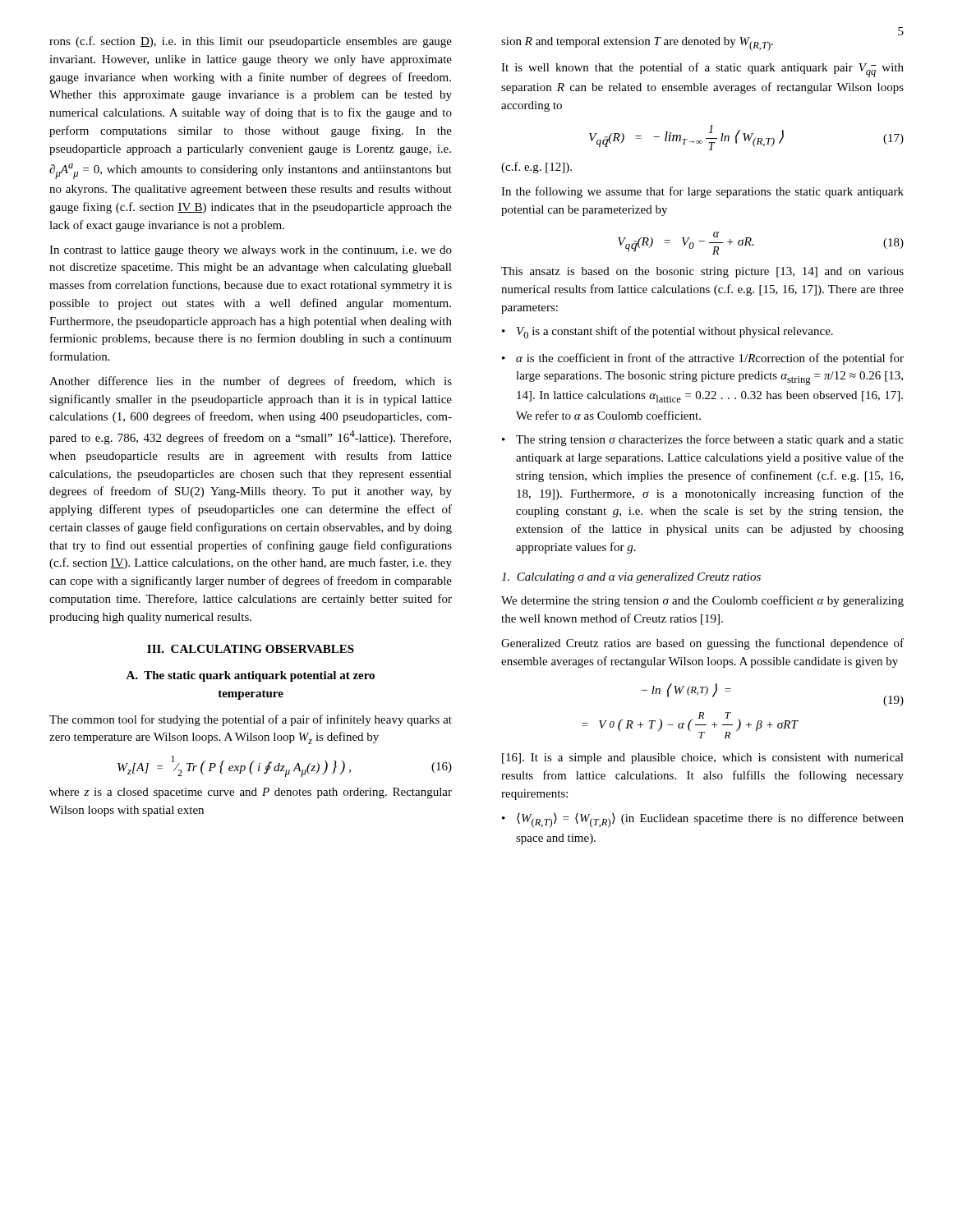Select the formula that says "− ln ⟨ W(R,T) ⟩ ="
The width and height of the screenshot is (953, 1232).
[702, 711]
